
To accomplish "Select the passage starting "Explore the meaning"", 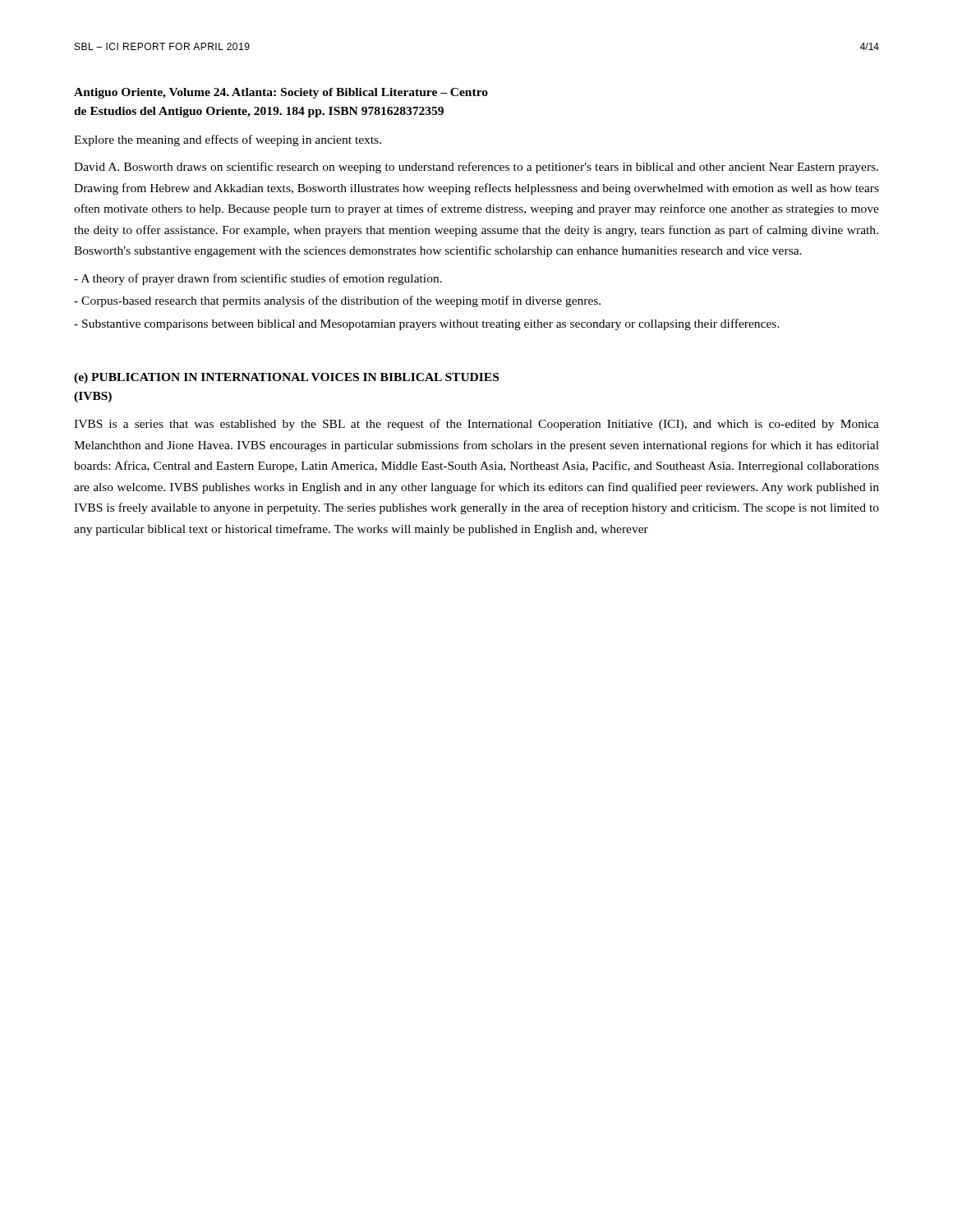I will point(228,139).
